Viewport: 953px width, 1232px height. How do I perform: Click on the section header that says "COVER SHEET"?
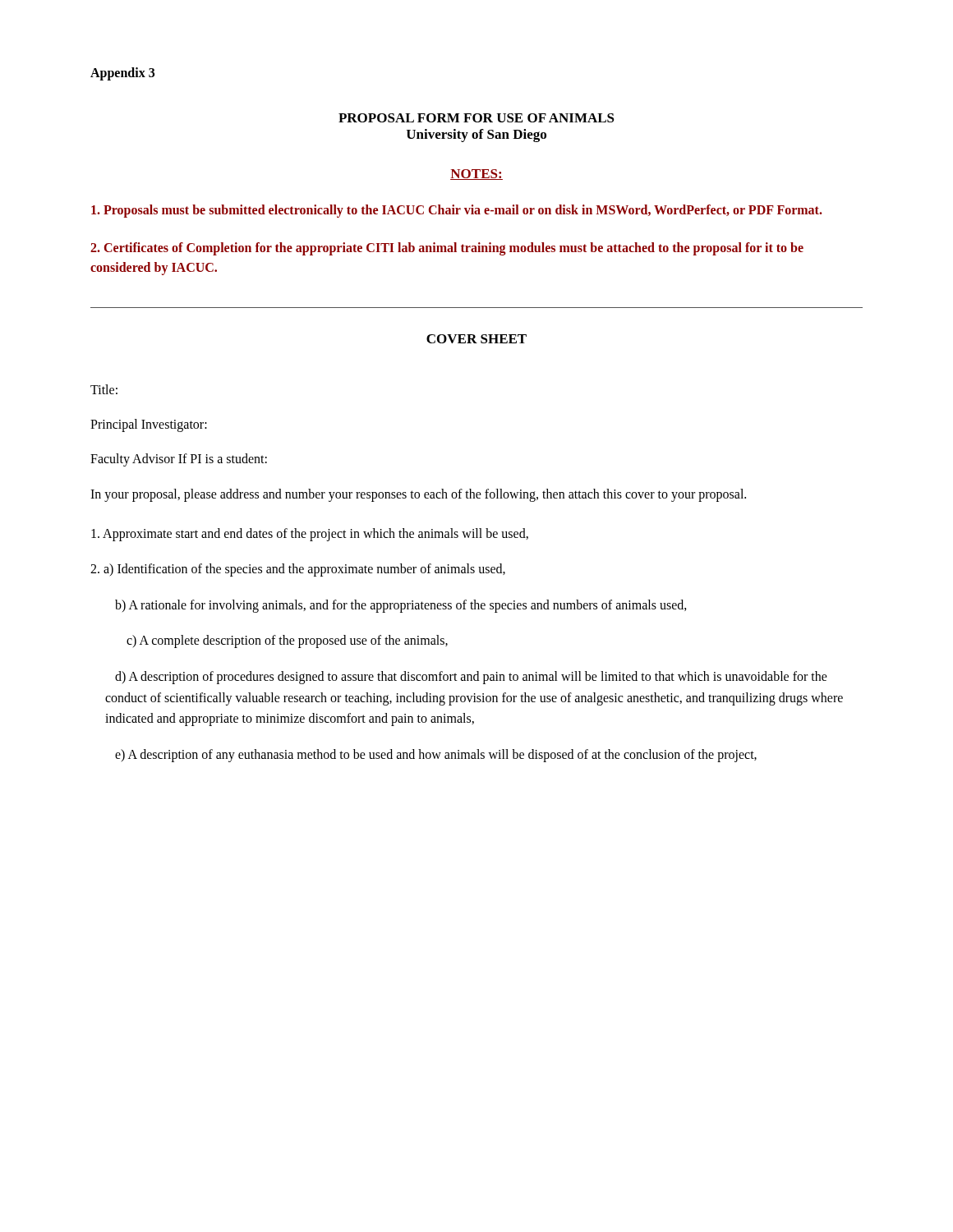coord(476,339)
